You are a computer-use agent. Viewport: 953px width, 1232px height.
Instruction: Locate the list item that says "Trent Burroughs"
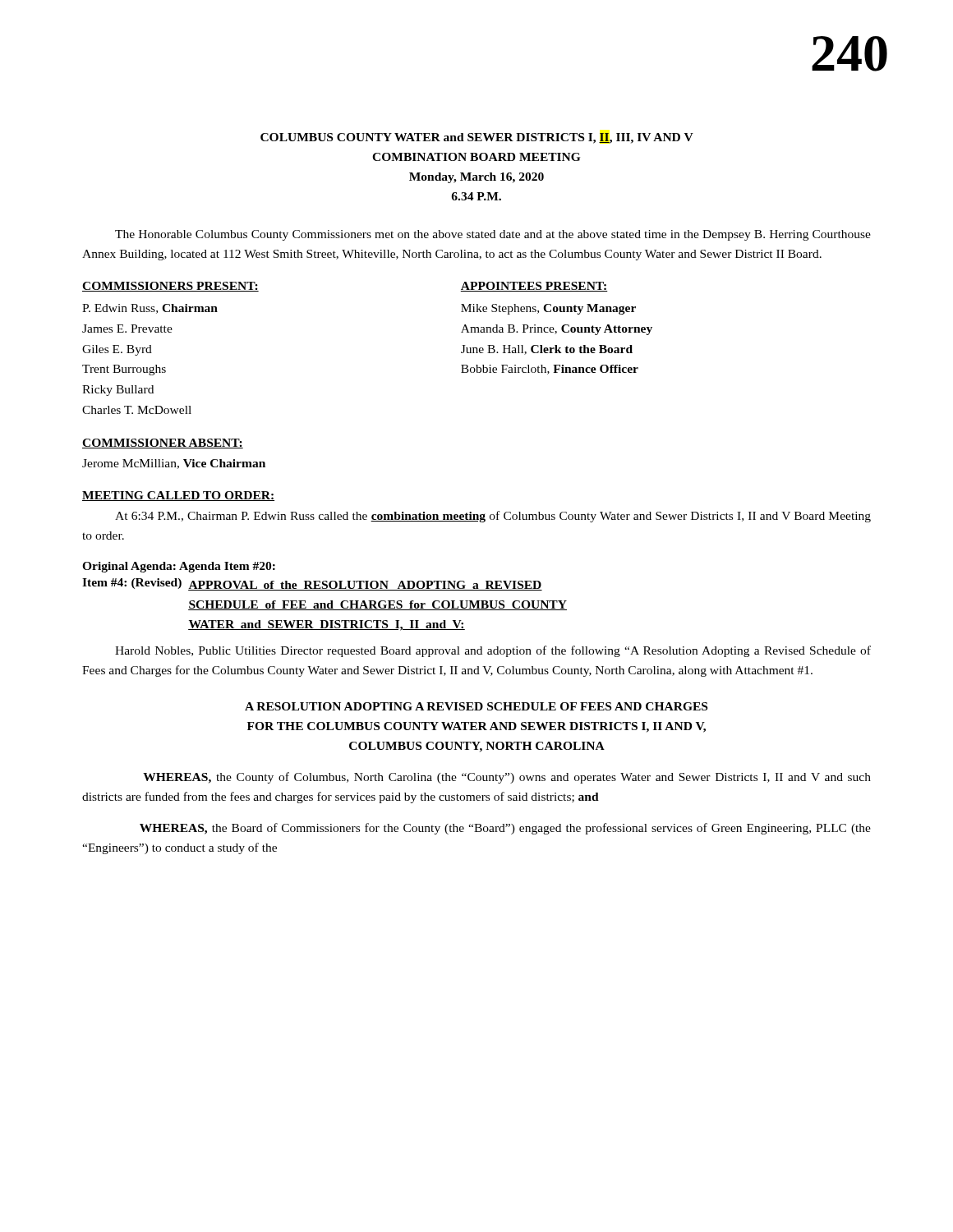124,369
